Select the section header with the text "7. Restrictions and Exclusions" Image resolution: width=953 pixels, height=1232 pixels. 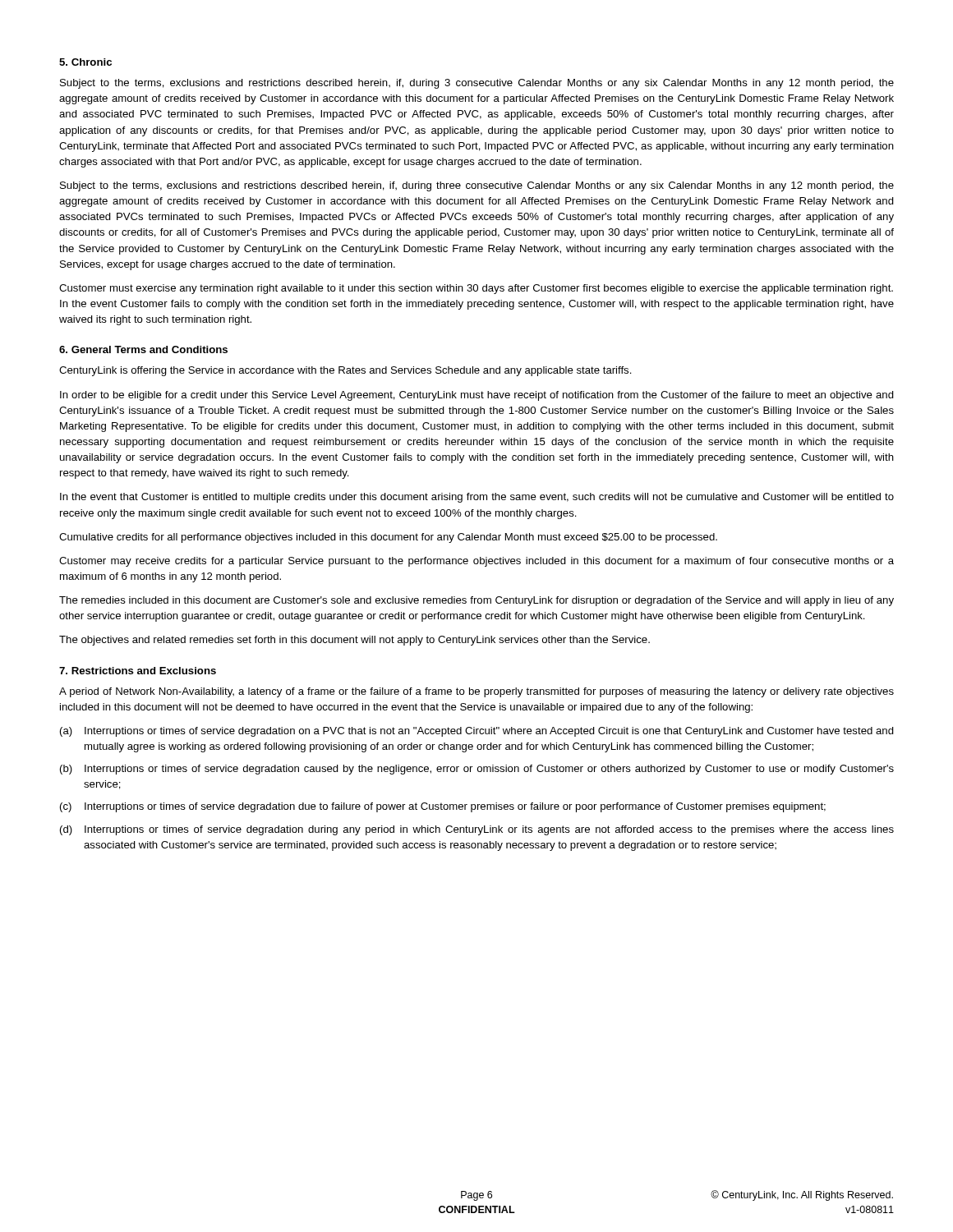coord(138,670)
